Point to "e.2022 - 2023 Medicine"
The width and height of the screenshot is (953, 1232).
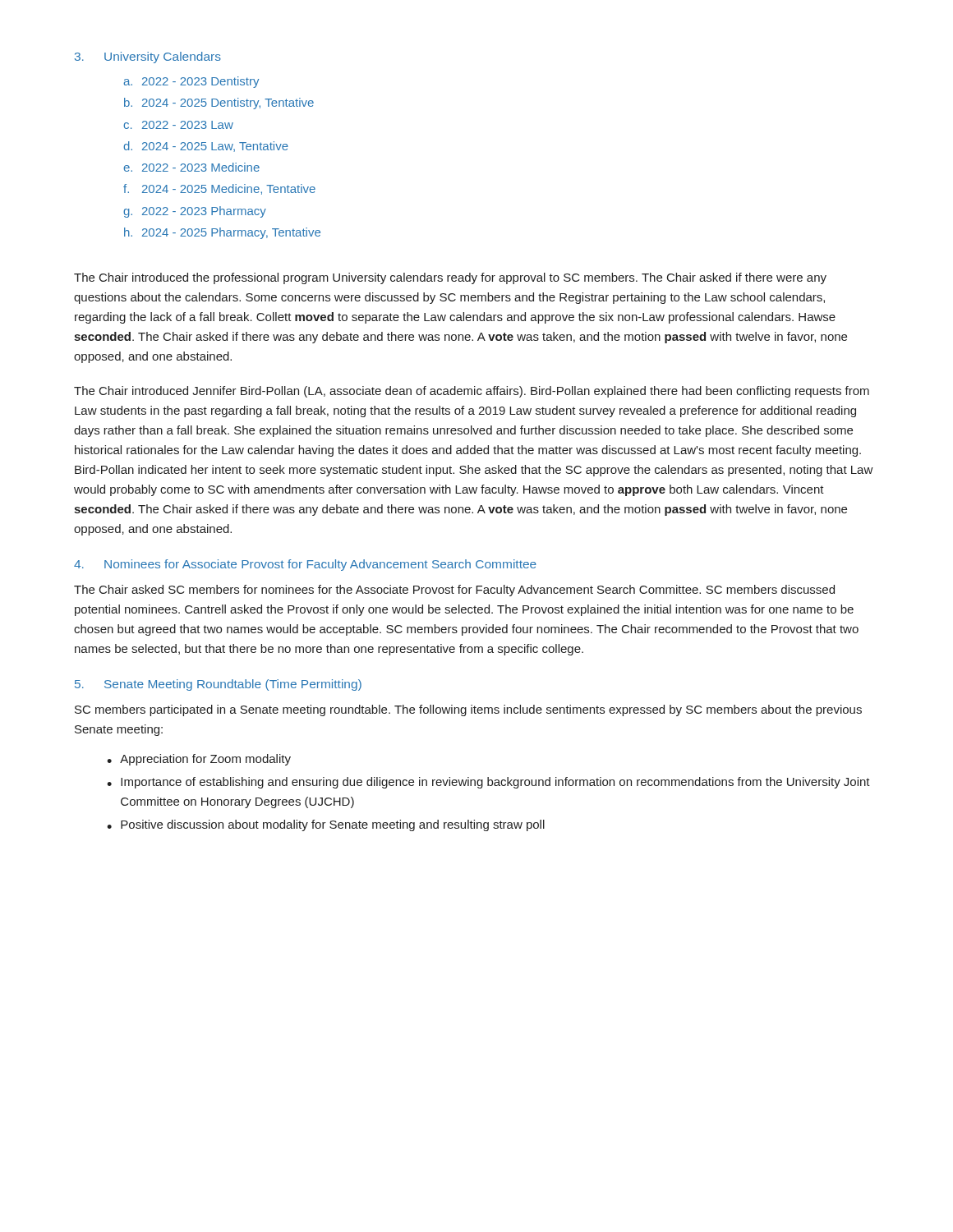point(192,168)
